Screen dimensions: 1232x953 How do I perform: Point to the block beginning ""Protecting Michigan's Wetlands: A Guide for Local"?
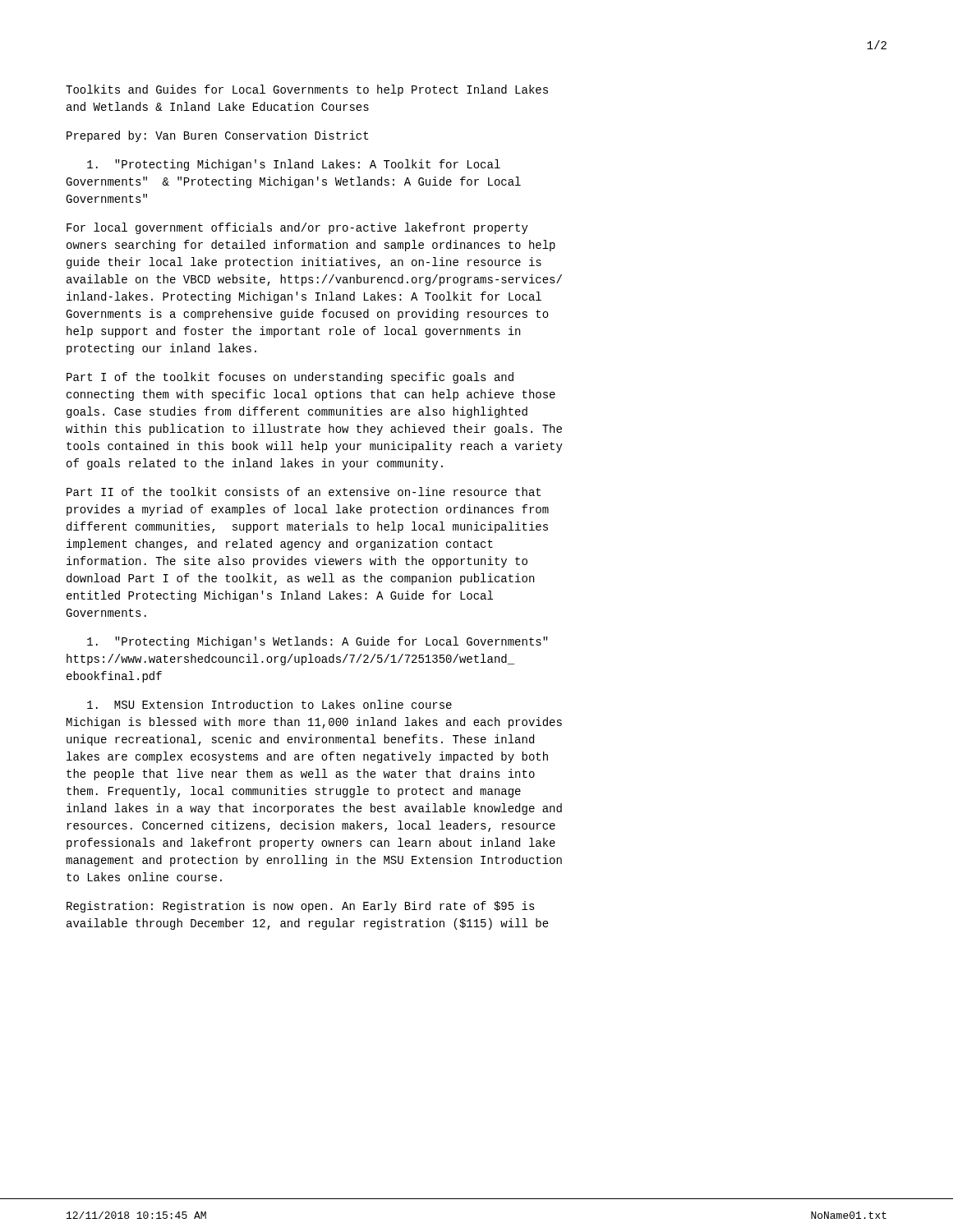pyautogui.click(x=307, y=660)
